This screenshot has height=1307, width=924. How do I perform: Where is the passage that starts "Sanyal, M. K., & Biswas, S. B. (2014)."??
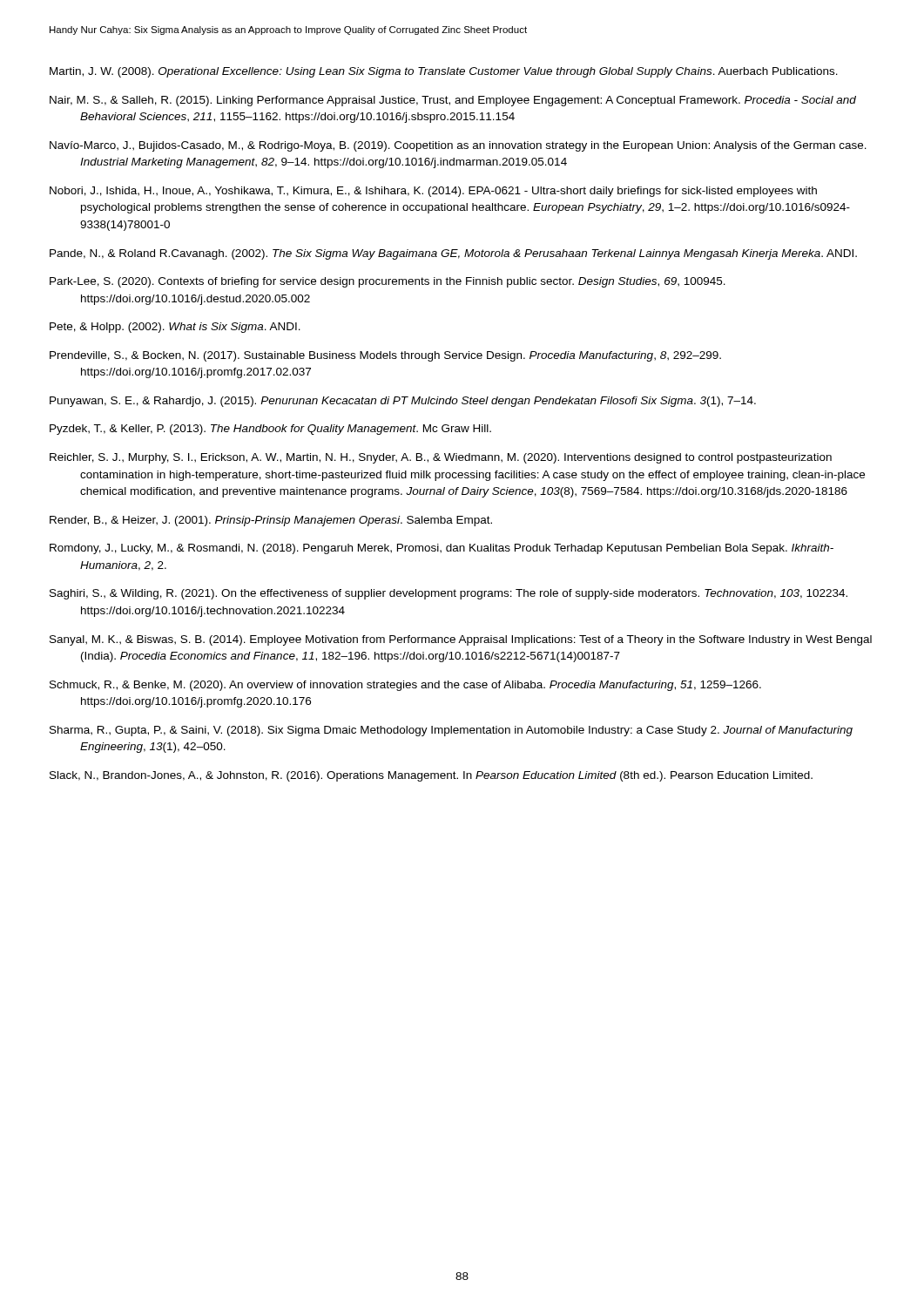tap(460, 647)
